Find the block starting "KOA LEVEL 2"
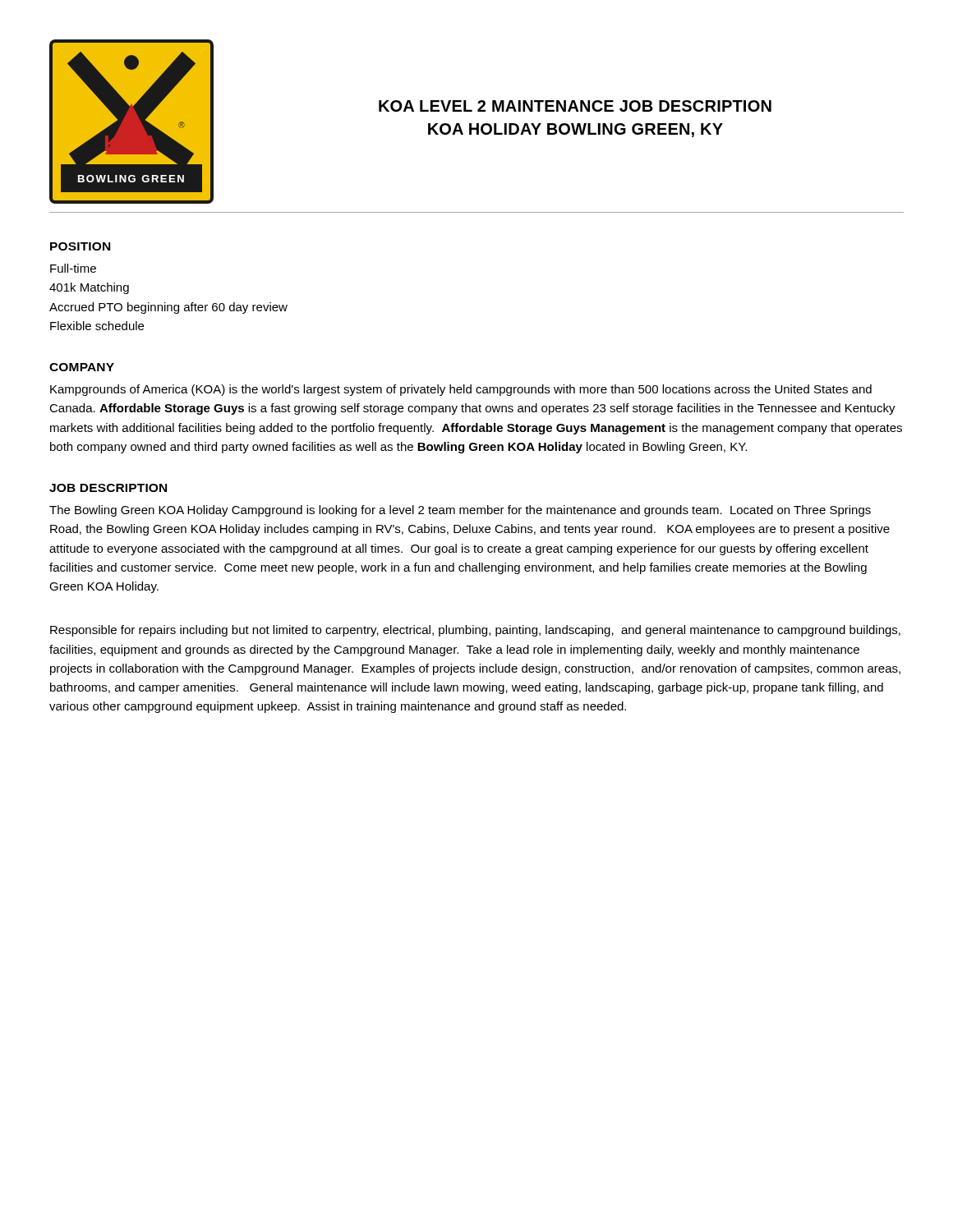 pos(575,117)
